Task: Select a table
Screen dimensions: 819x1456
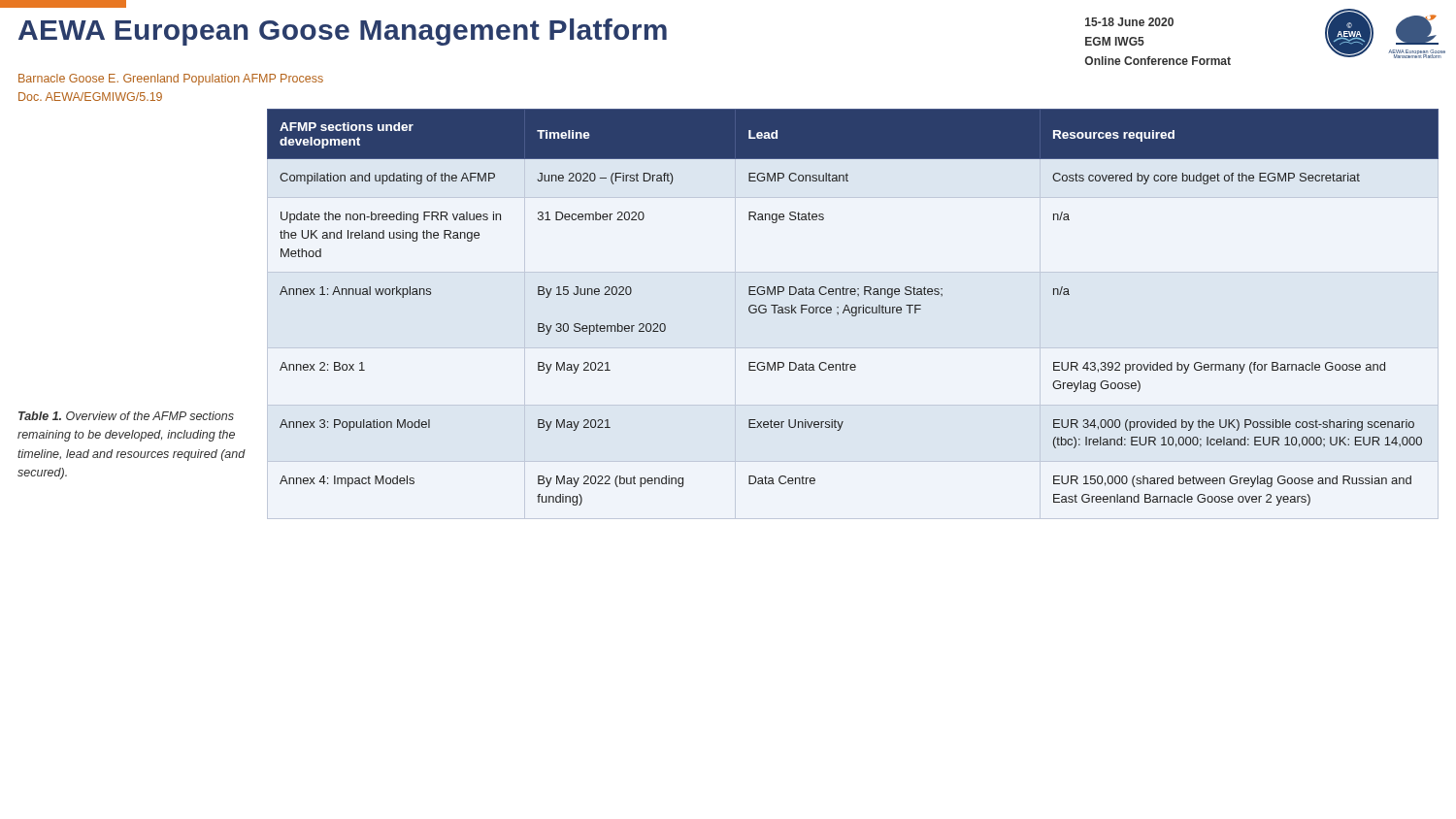Action: tap(853, 314)
